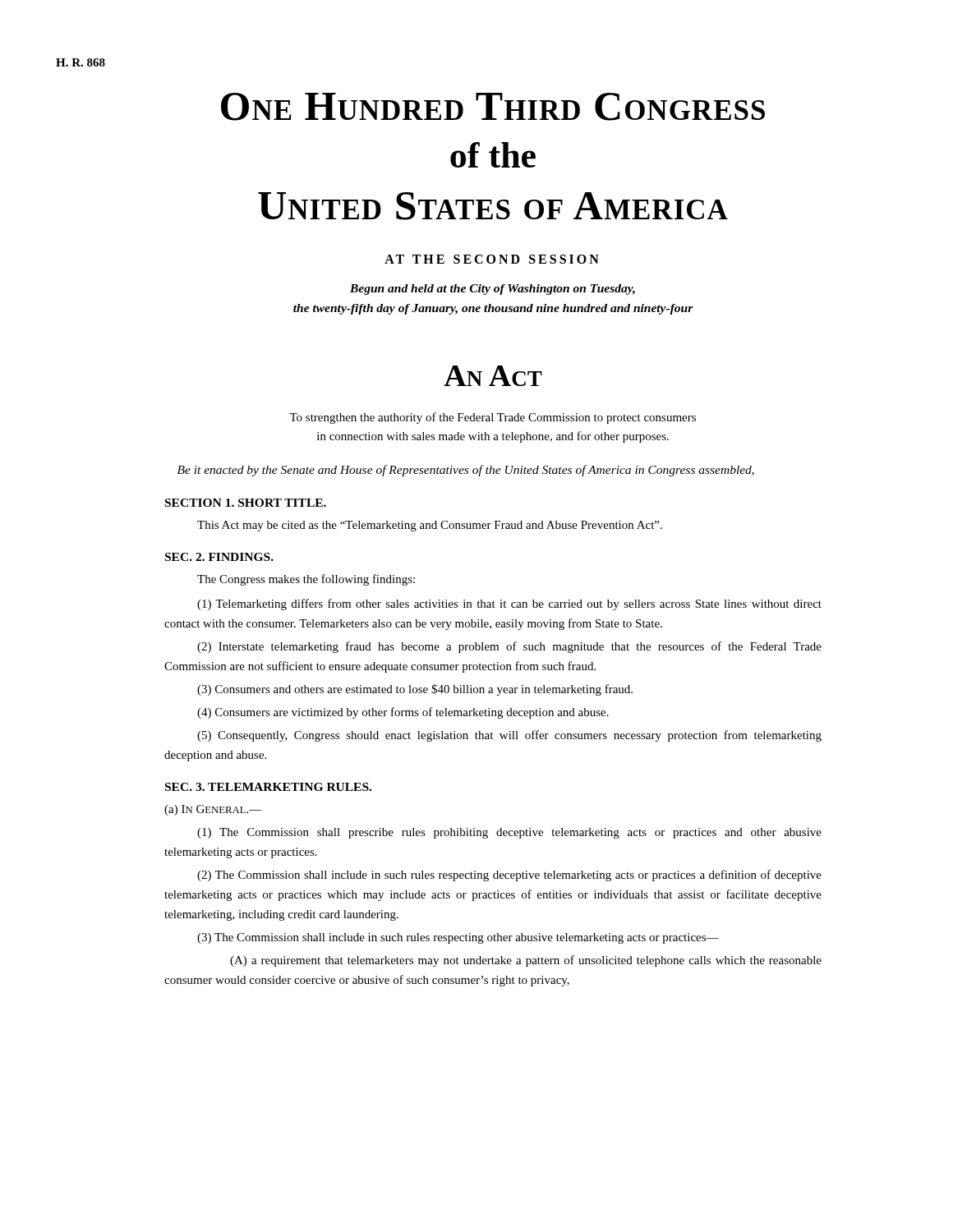The image size is (953, 1232).
Task: Select the passage starting "SEC. 2. FINDINGS."
Action: pos(219,556)
